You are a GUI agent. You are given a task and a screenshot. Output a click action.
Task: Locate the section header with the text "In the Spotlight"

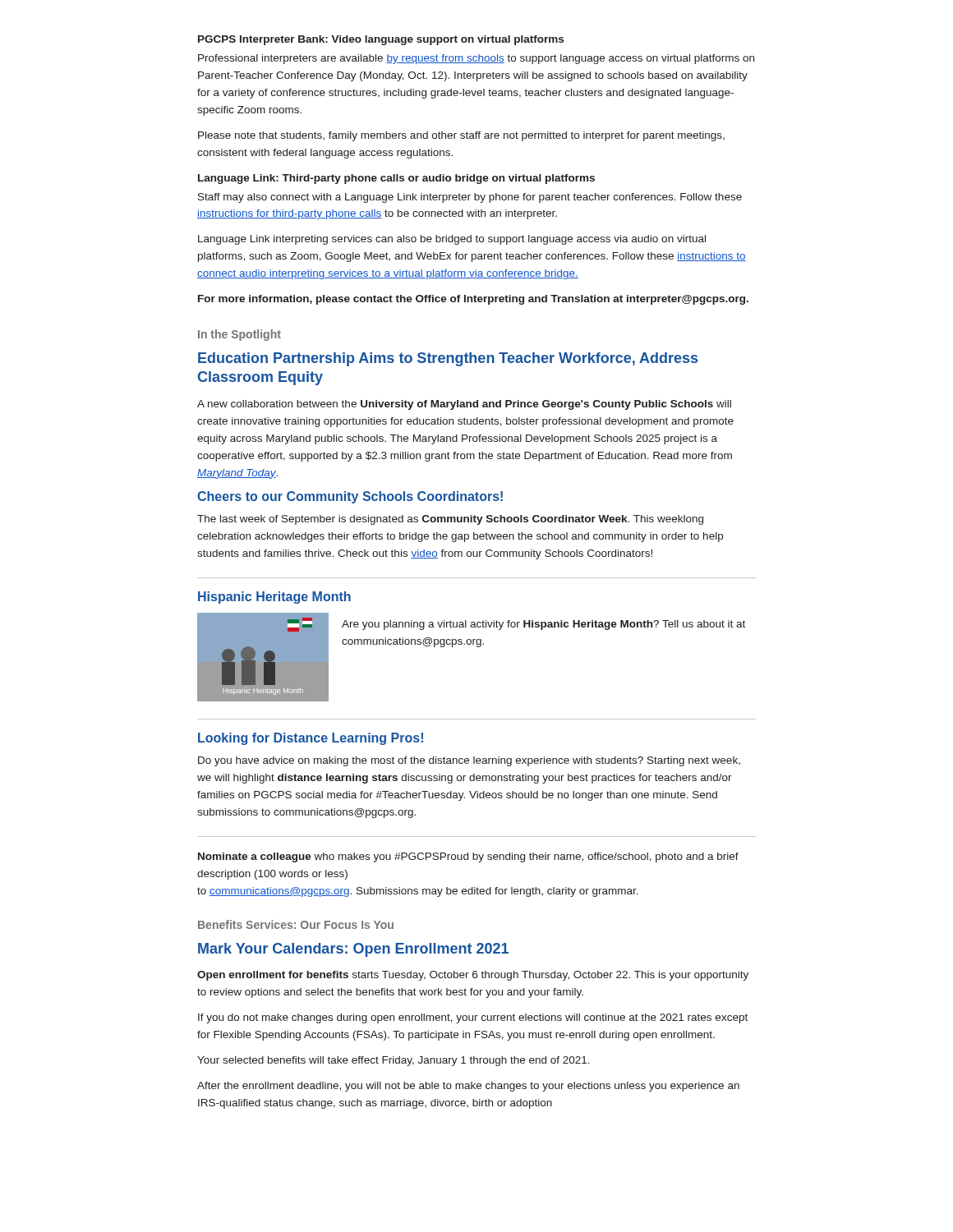(x=239, y=335)
